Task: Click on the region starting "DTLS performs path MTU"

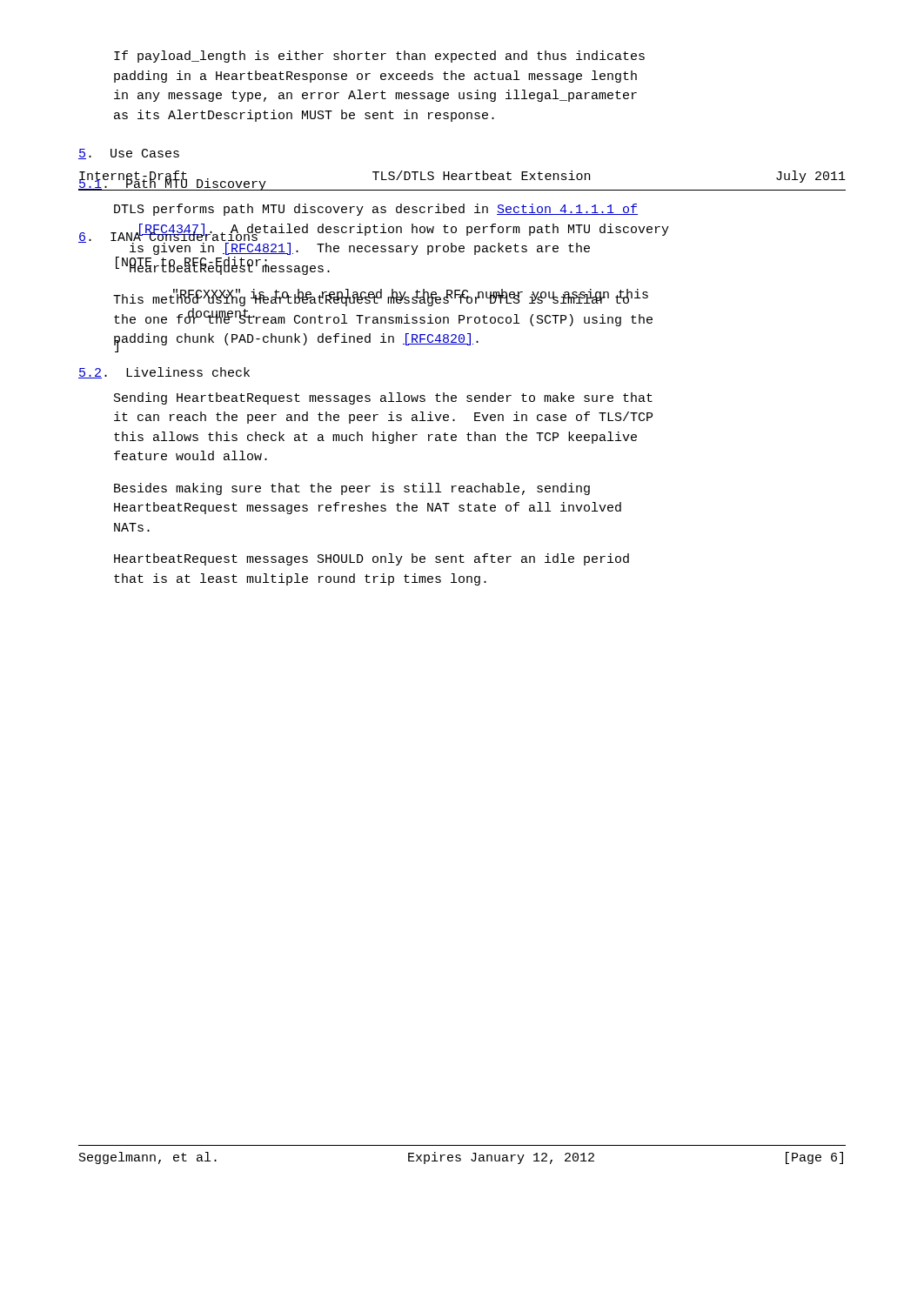Action: [x=391, y=239]
